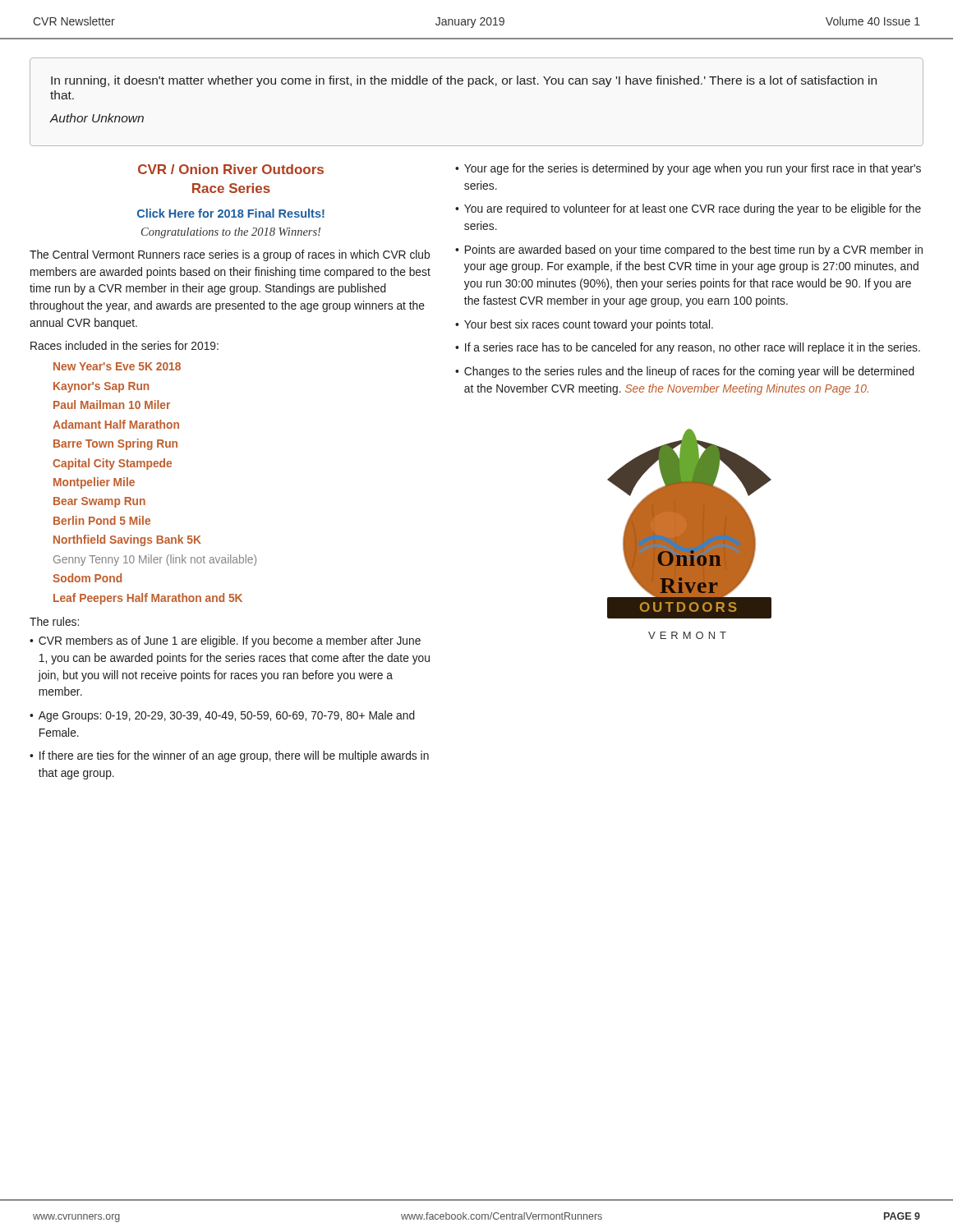Find the text block that says "Races included in the"
Image resolution: width=953 pixels, height=1232 pixels.
(124, 346)
